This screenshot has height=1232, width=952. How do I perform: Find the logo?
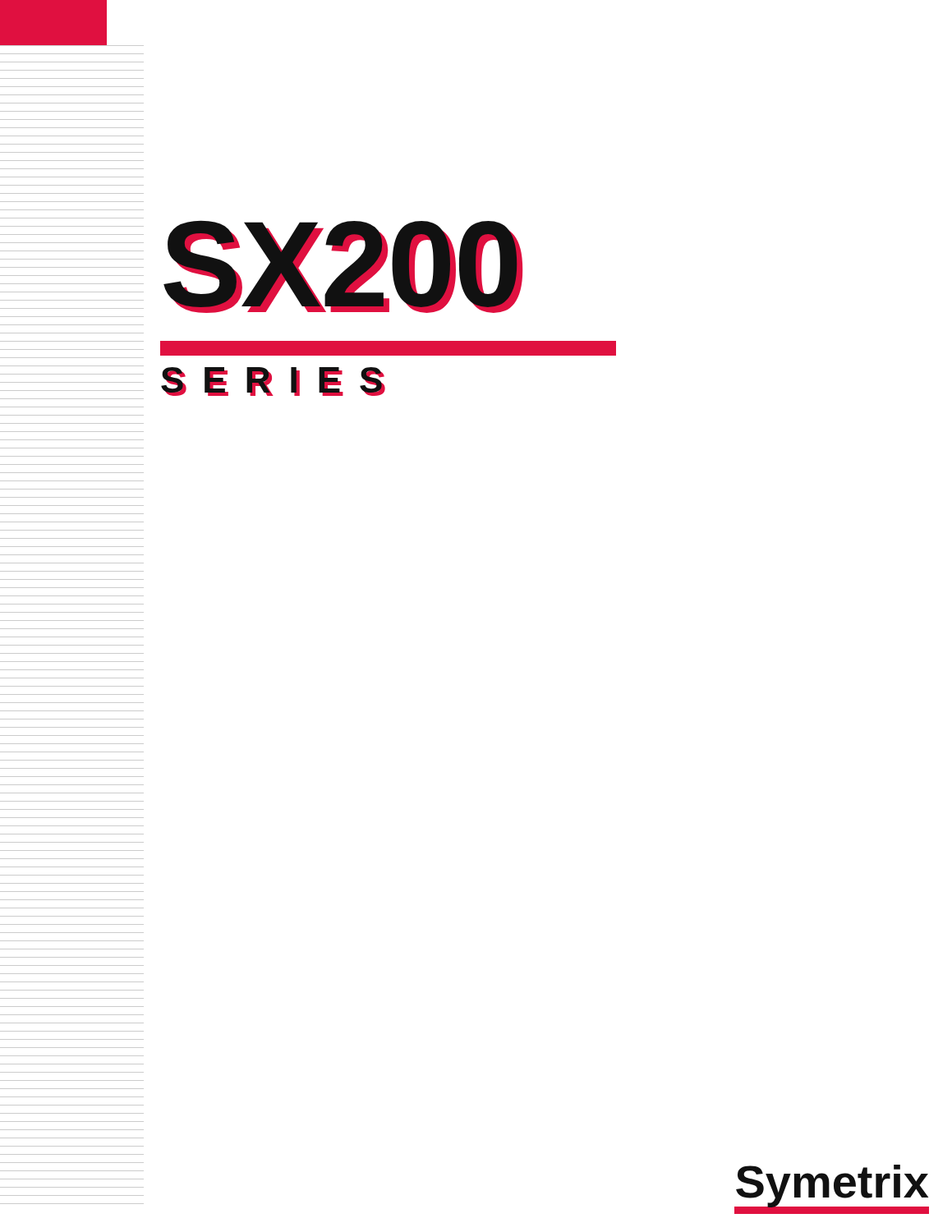pyautogui.click(x=832, y=1186)
